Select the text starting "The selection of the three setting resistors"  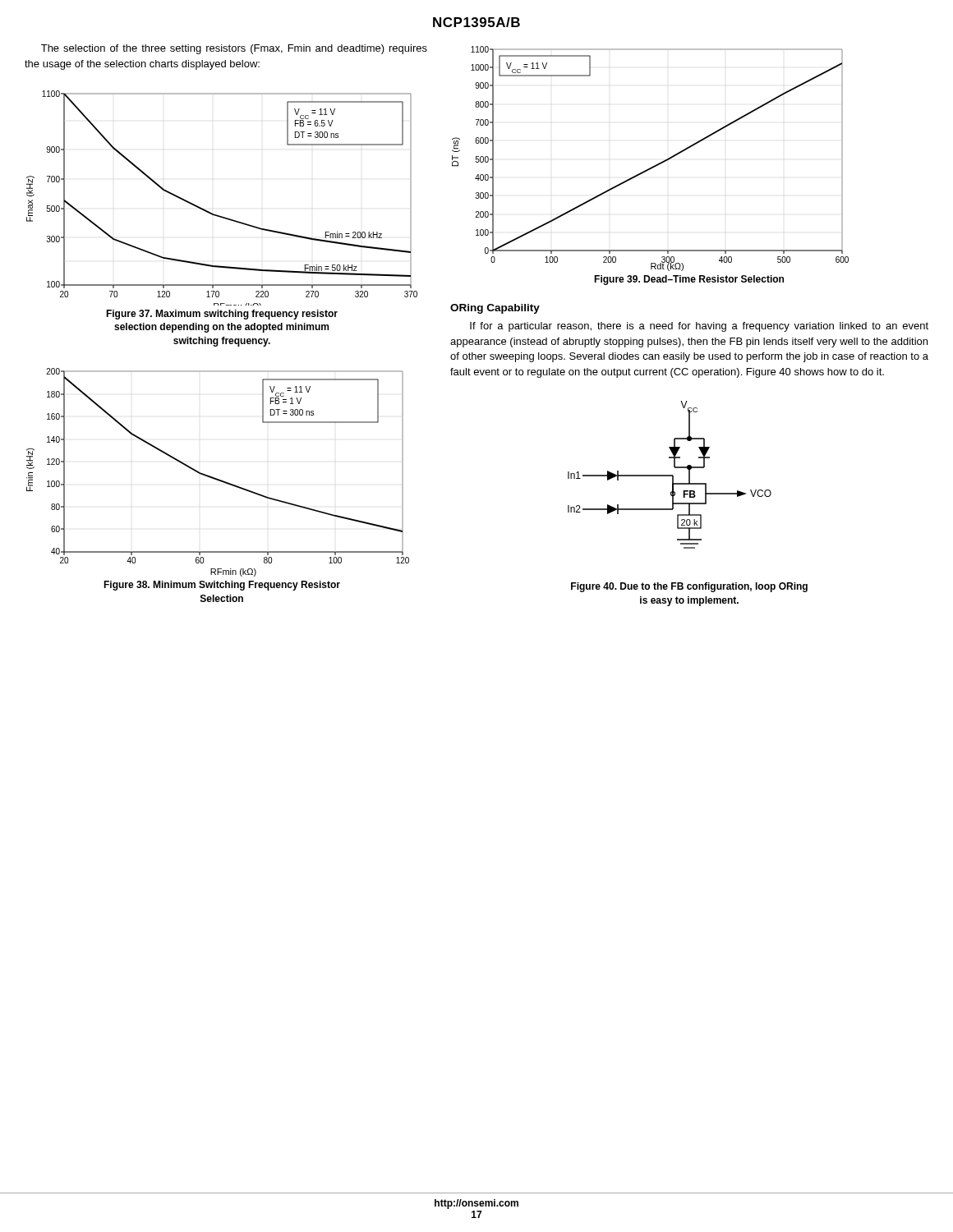(x=226, y=56)
